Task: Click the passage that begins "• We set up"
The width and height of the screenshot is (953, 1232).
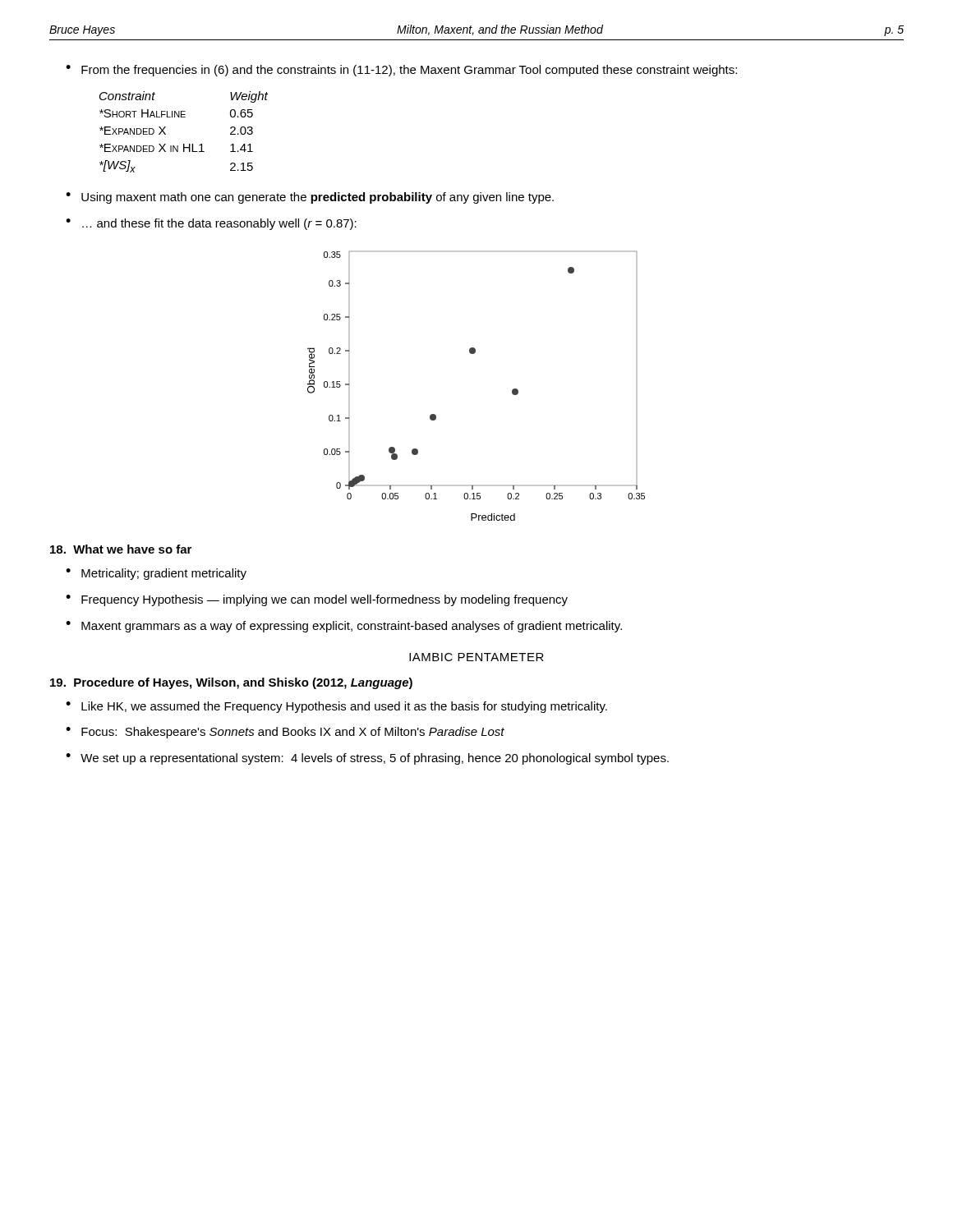Action: [485, 758]
